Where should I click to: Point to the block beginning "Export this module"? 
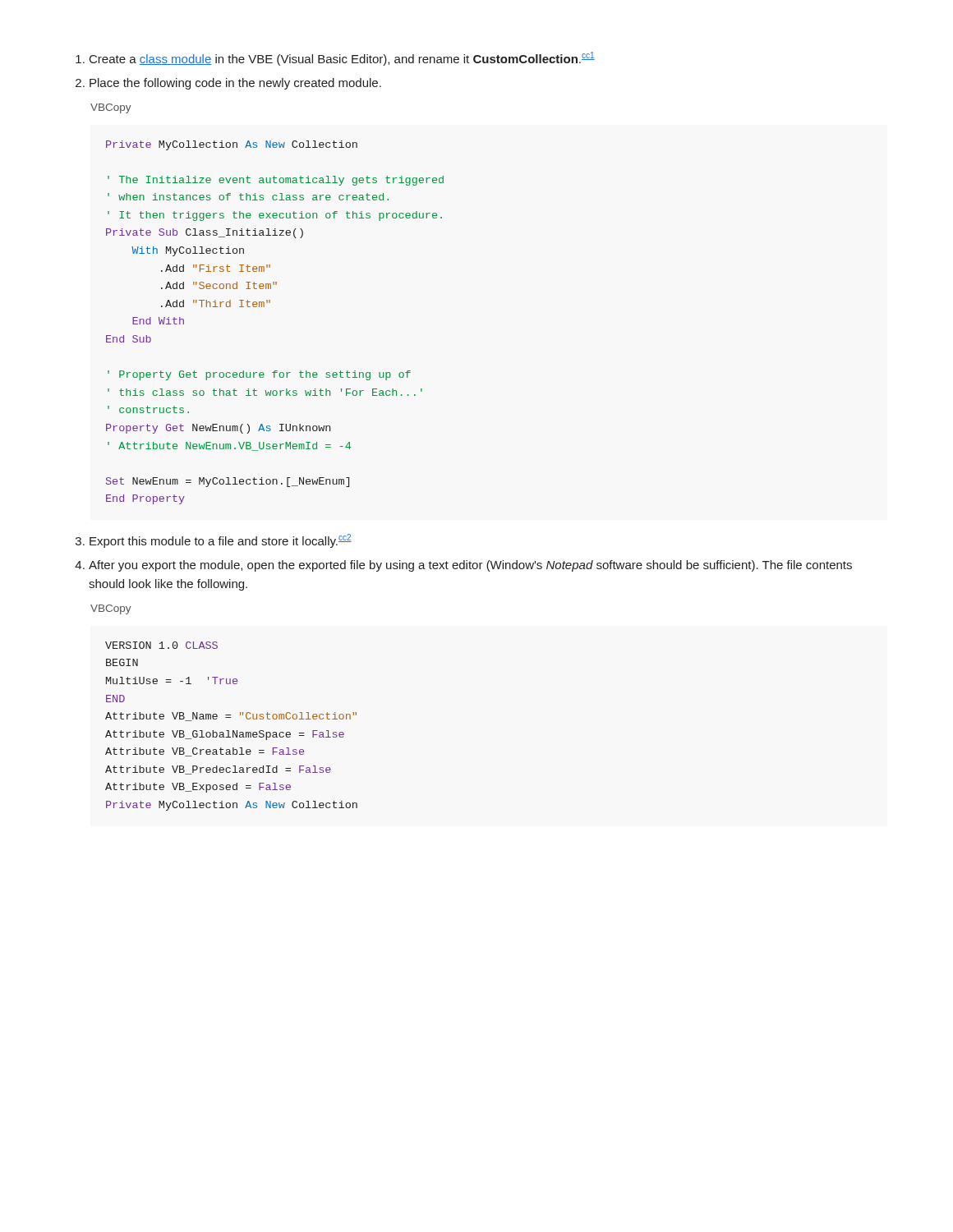point(220,540)
